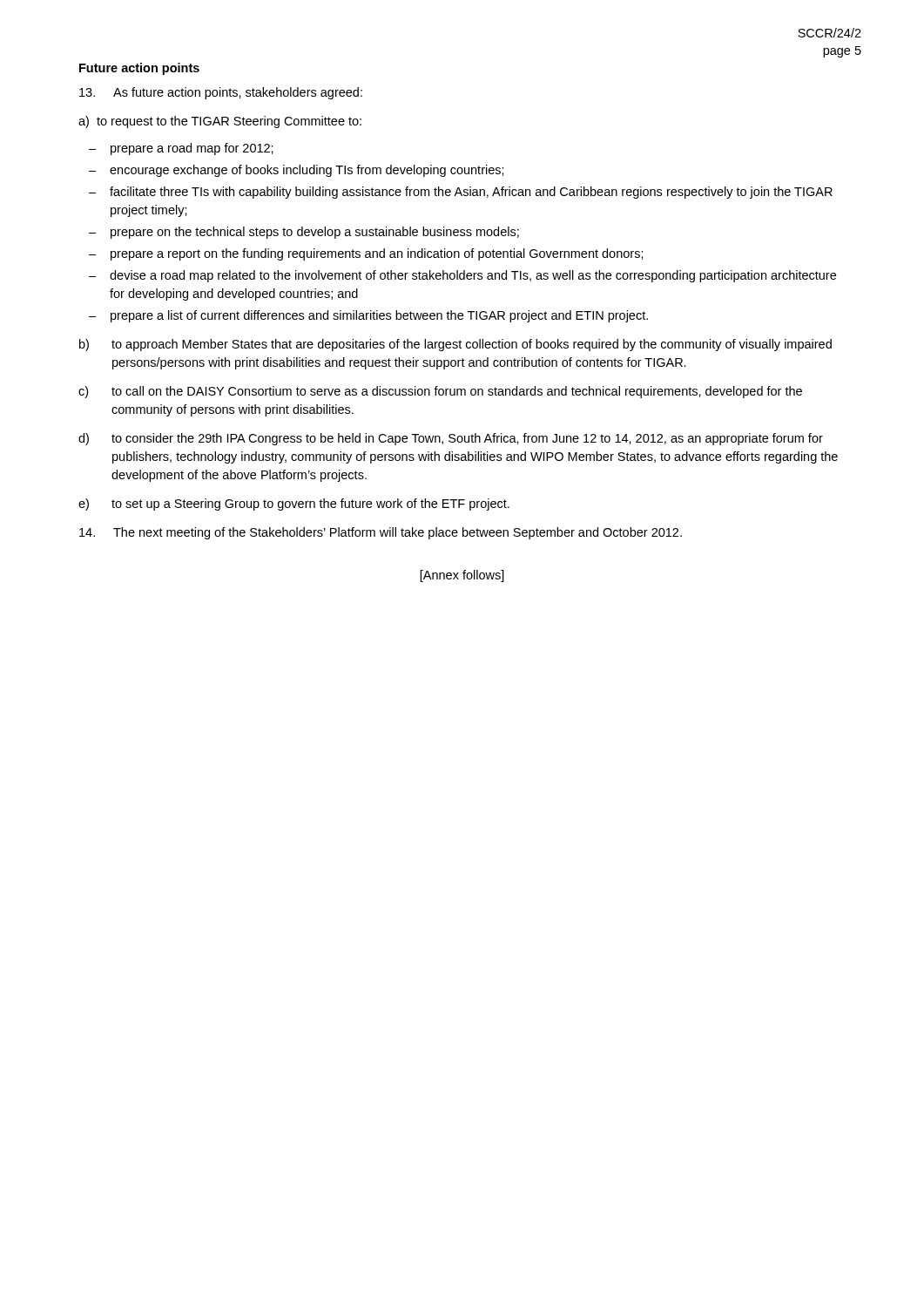Locate the text starting "prepare on the technical steps to develop a"
The image size is (924, 1307).
click(315, 232)
